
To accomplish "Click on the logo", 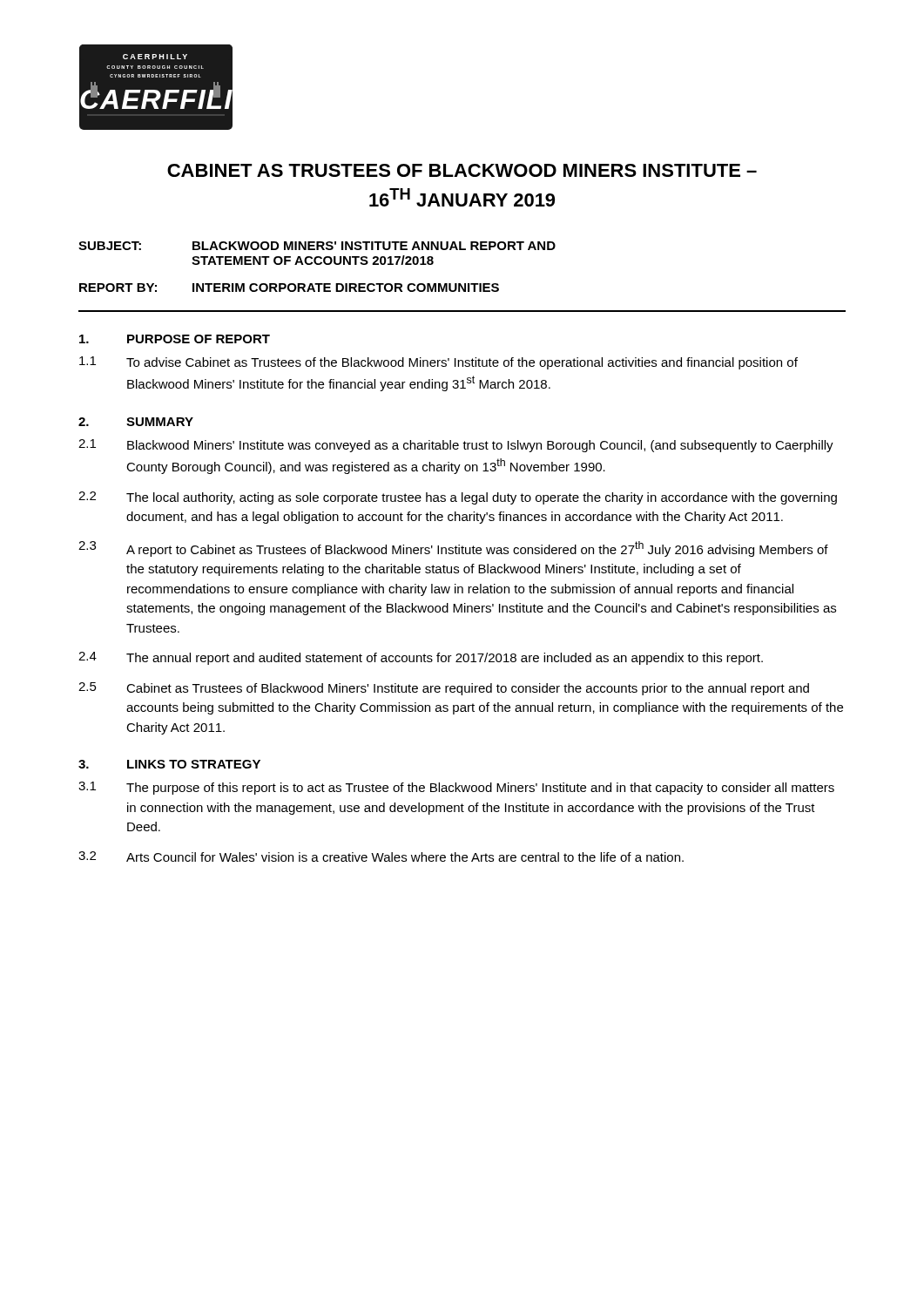I will (x=157, y=88).
